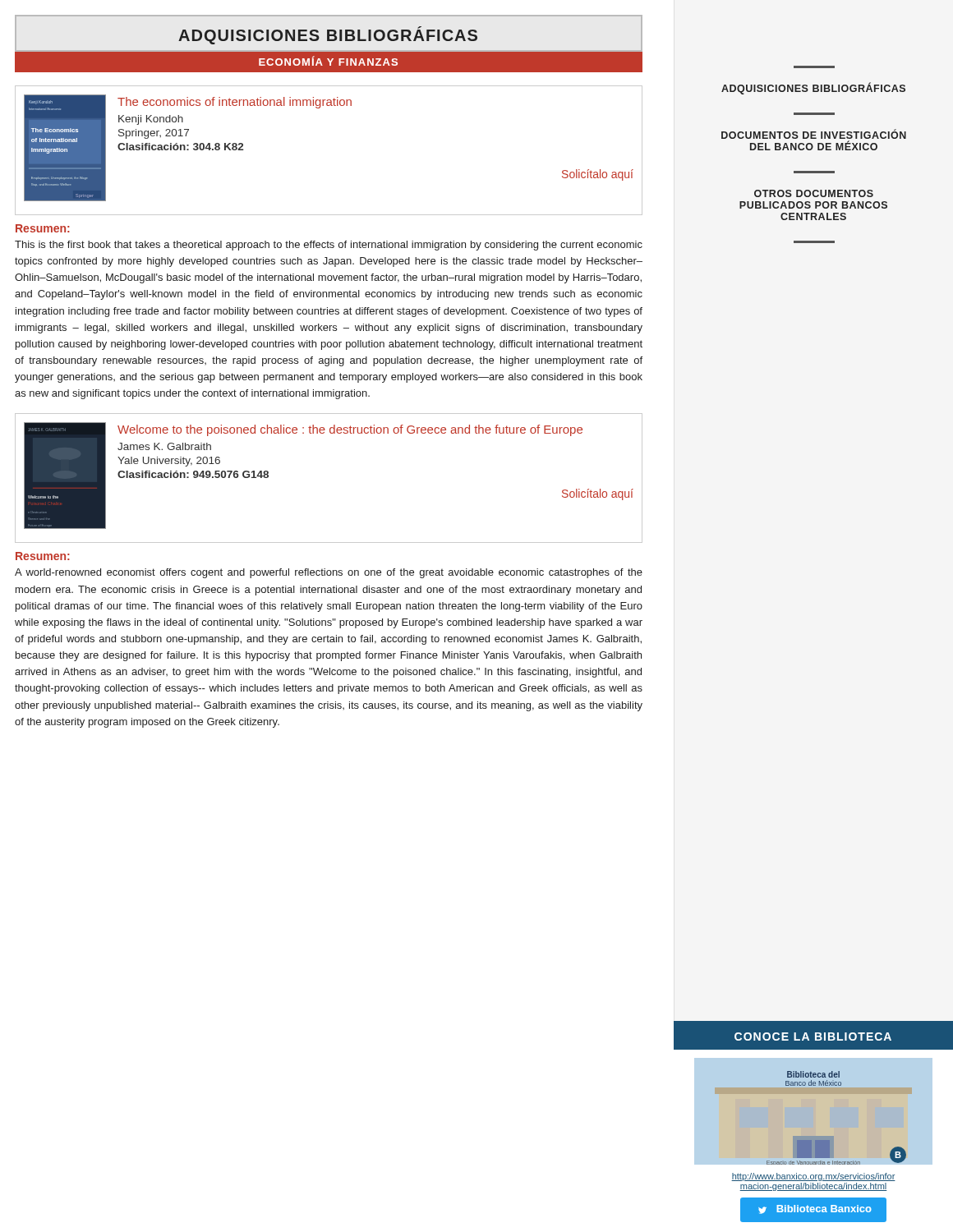953x1232 pixels.
Task: Click on the region starting "CONOCE LA BIBLIOTECA"
Action: [x=813, y=1037]
